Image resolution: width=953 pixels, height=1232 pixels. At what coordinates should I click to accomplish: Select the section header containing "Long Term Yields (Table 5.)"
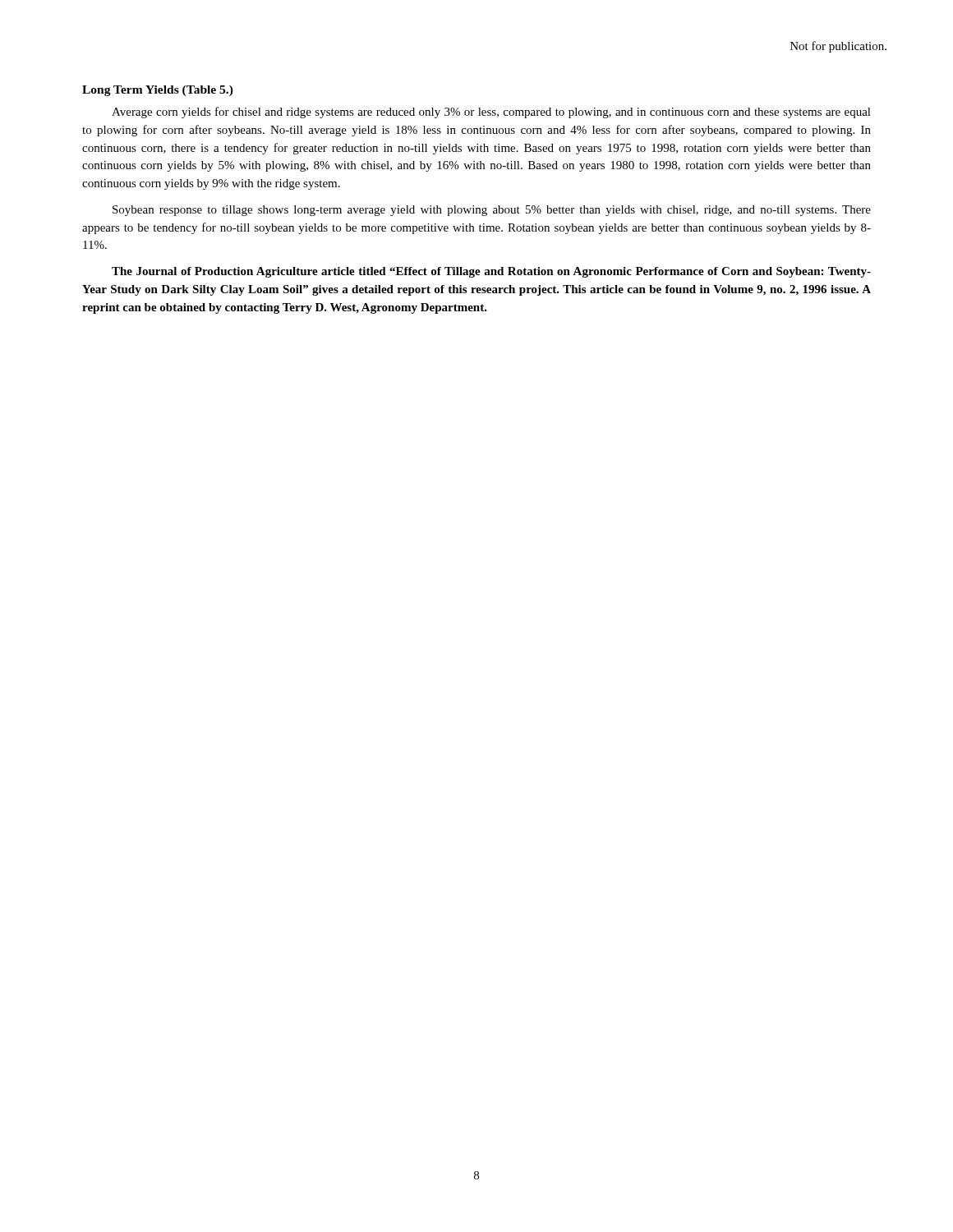158,89
